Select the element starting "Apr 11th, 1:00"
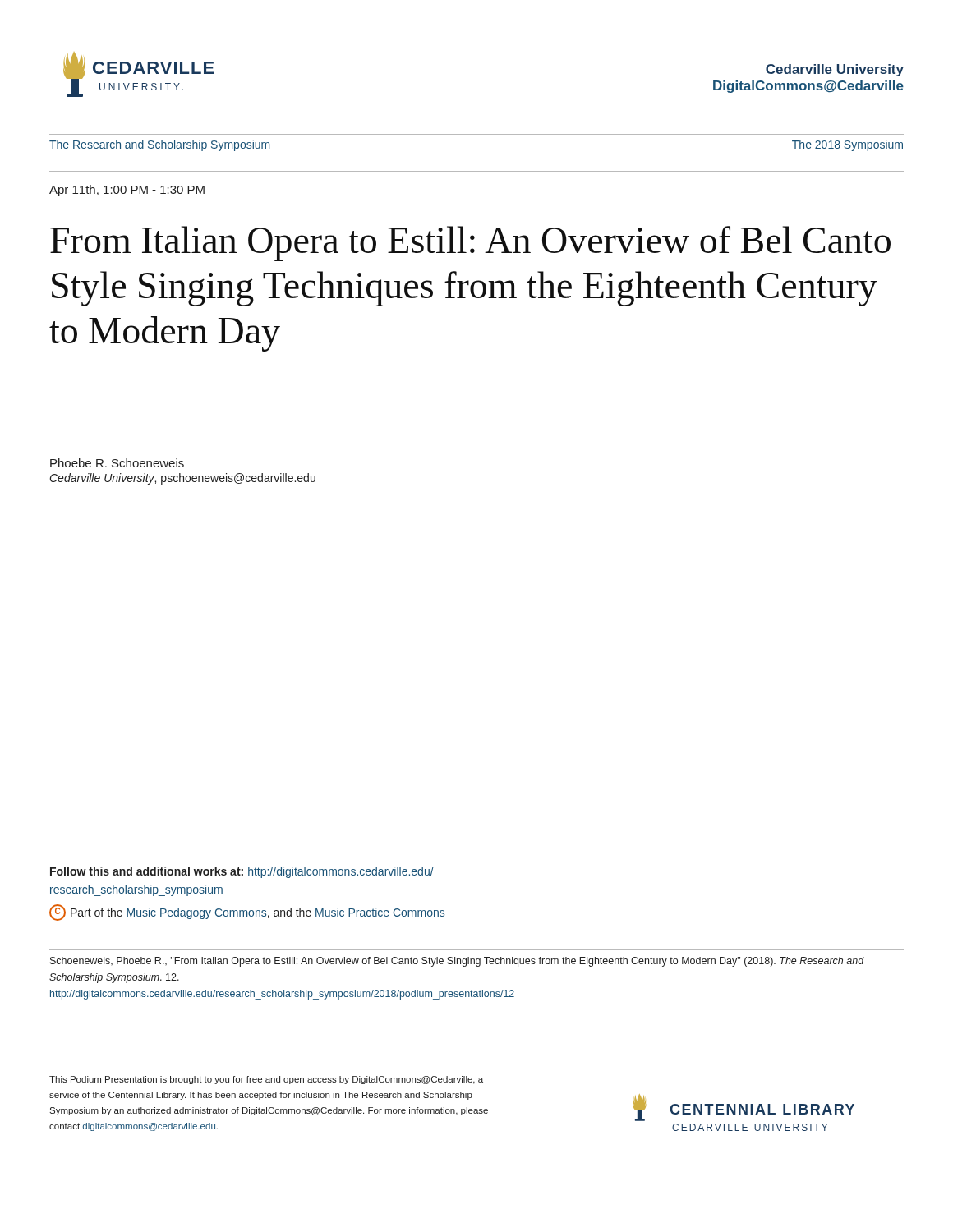 pyautogui.click(x=127, y=189)
